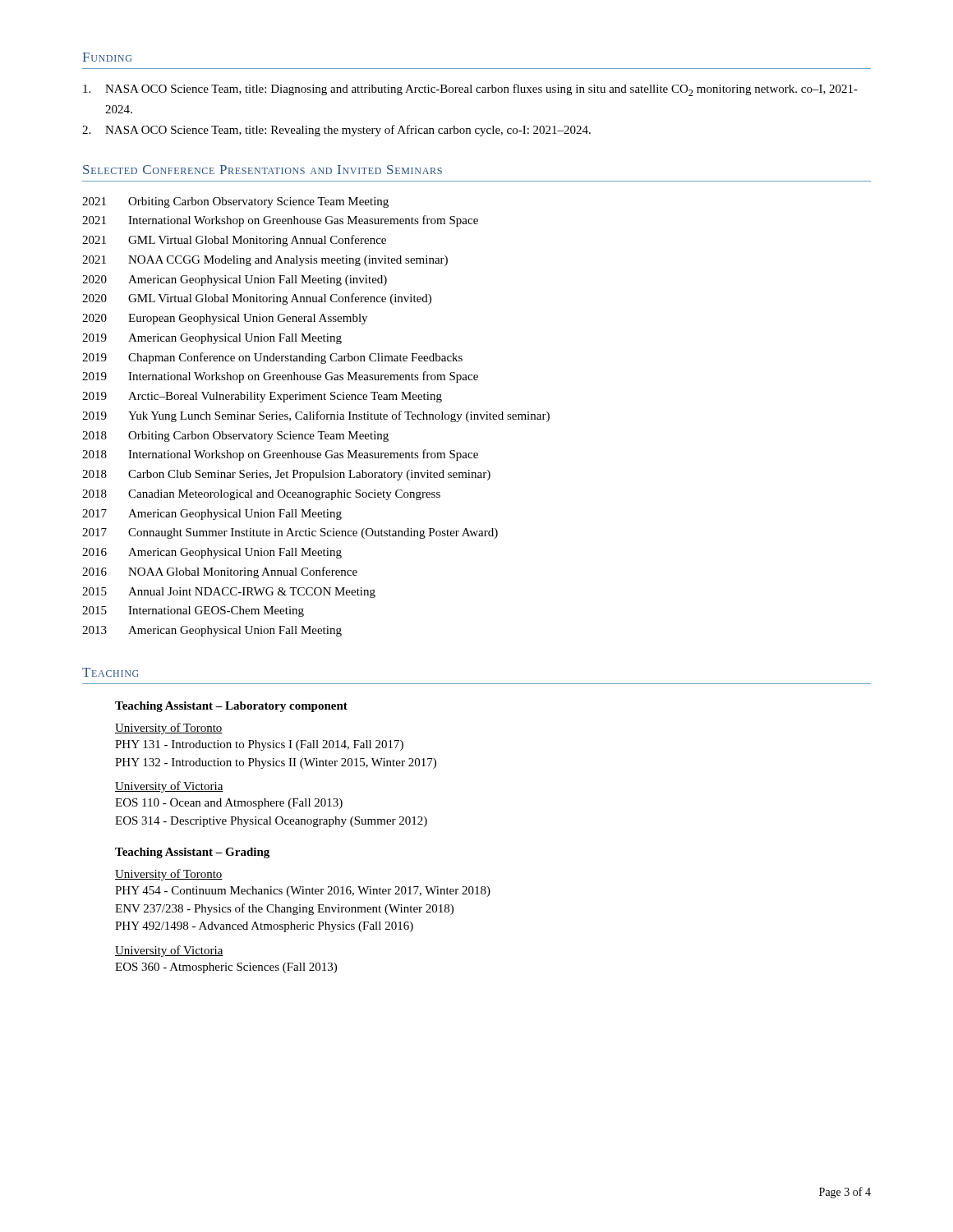
Task: Click on the list item that says "2016American Geophysical Union Fall Meeting"
Action: [x=212, y=553]
